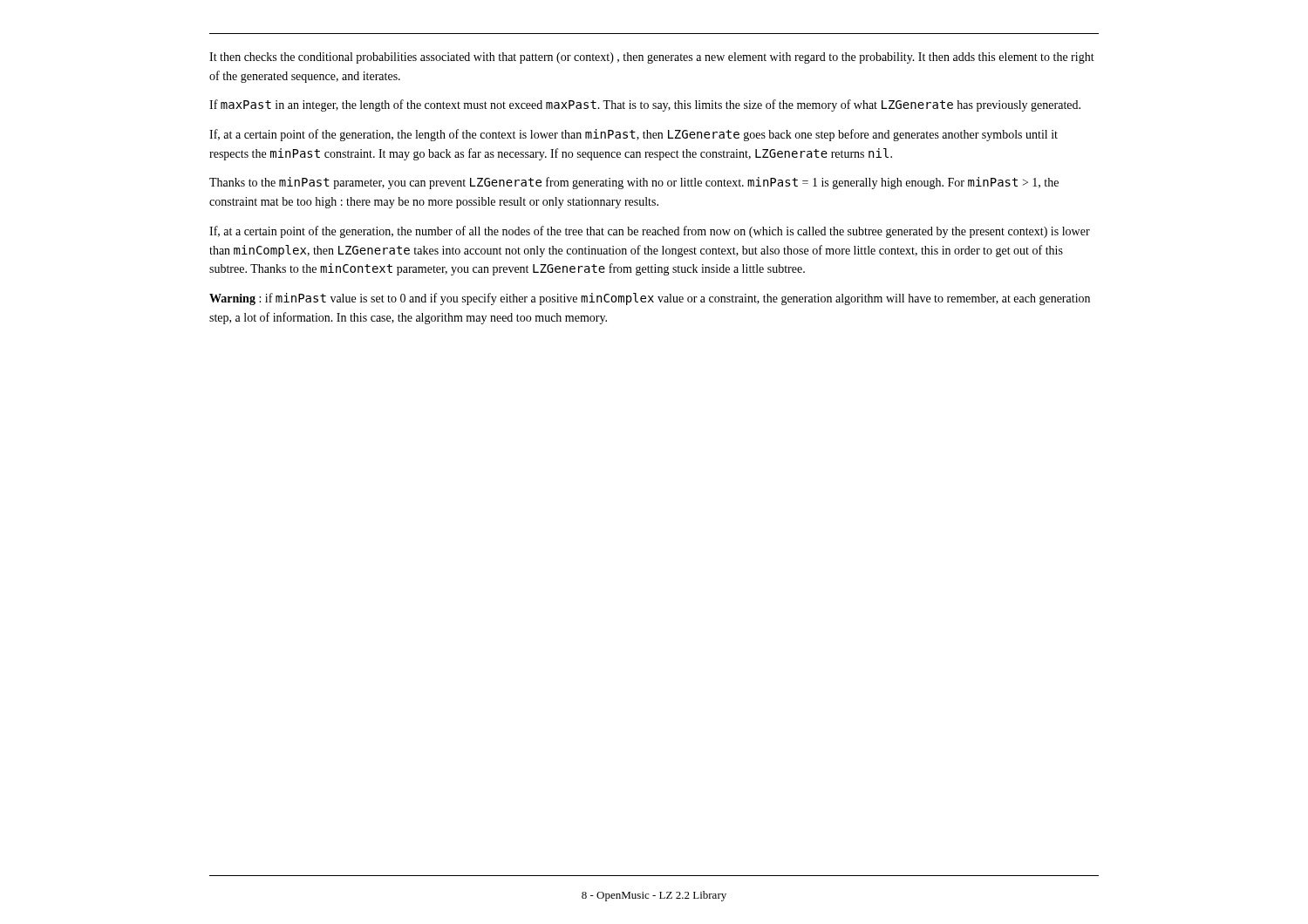Screen dimensions: 924x1308
Task: Where is the passage that starts "If maxPast in"?
Action: (x=645, y=105)
